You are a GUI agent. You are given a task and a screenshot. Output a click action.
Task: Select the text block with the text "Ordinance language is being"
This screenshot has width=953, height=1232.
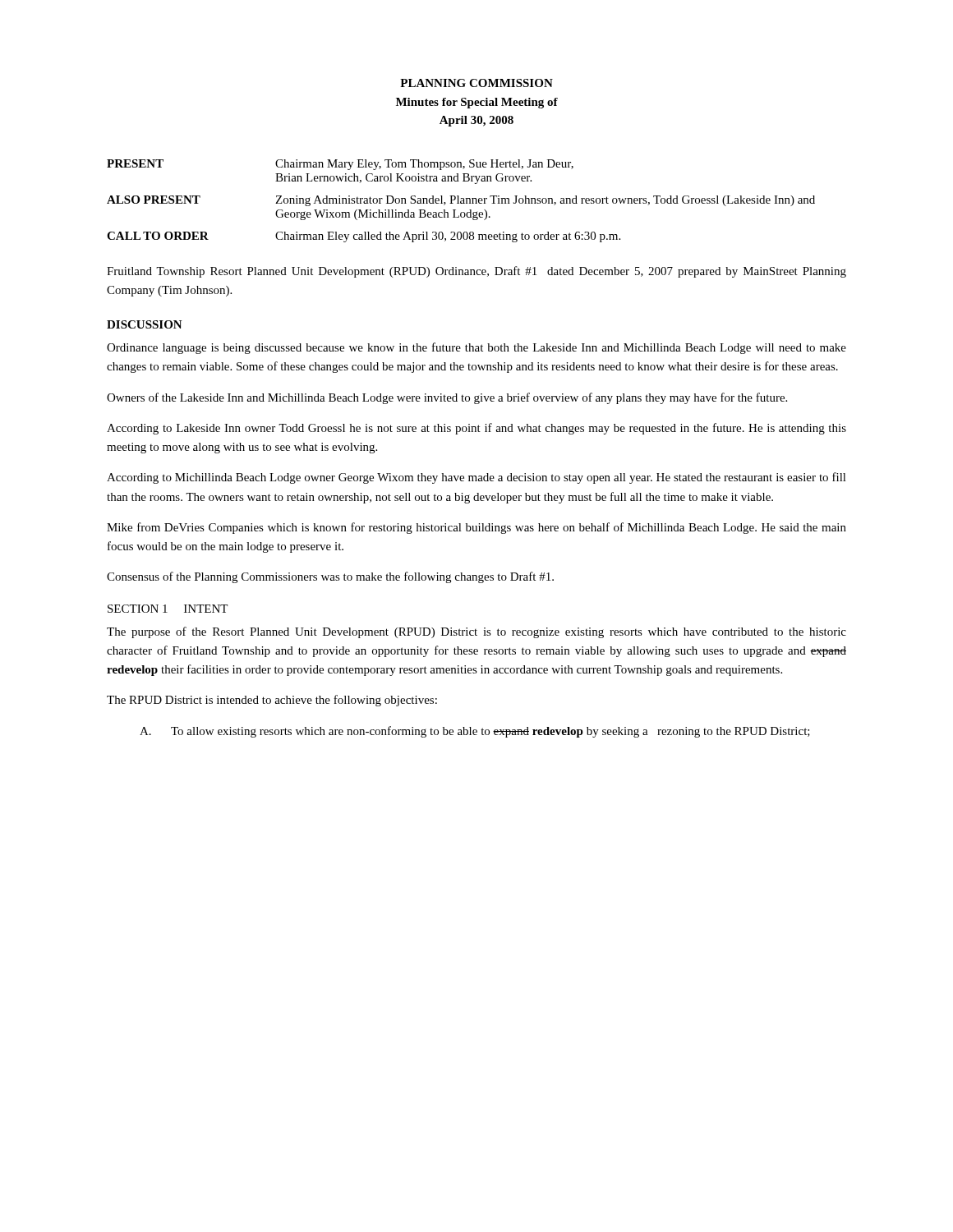click(476, 357)
